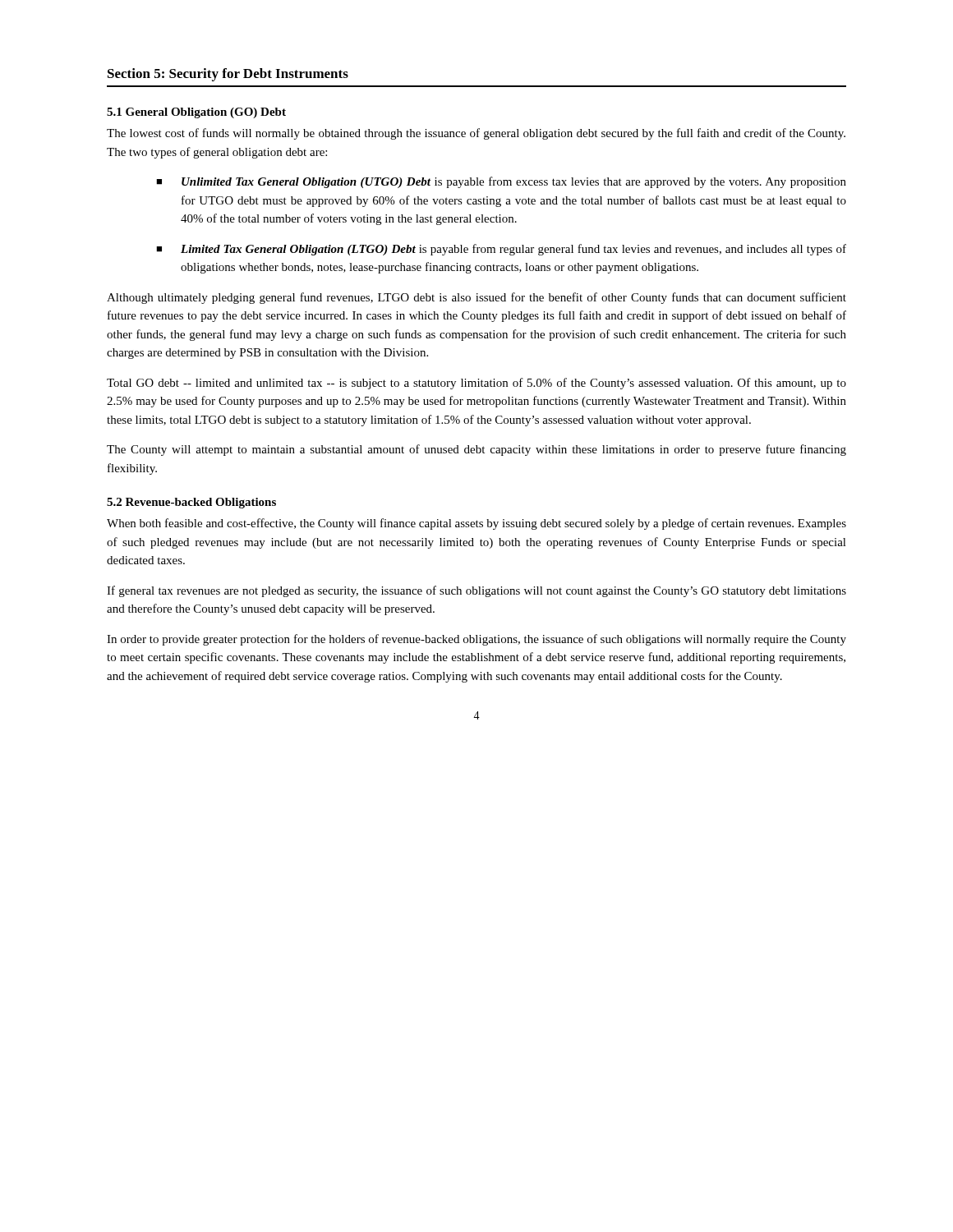Click on the block starting "Section 5: Security for Debt Instruments"
Image resolution: width=953 pixels, height=1232 pixels.
(x=476, y=76)
